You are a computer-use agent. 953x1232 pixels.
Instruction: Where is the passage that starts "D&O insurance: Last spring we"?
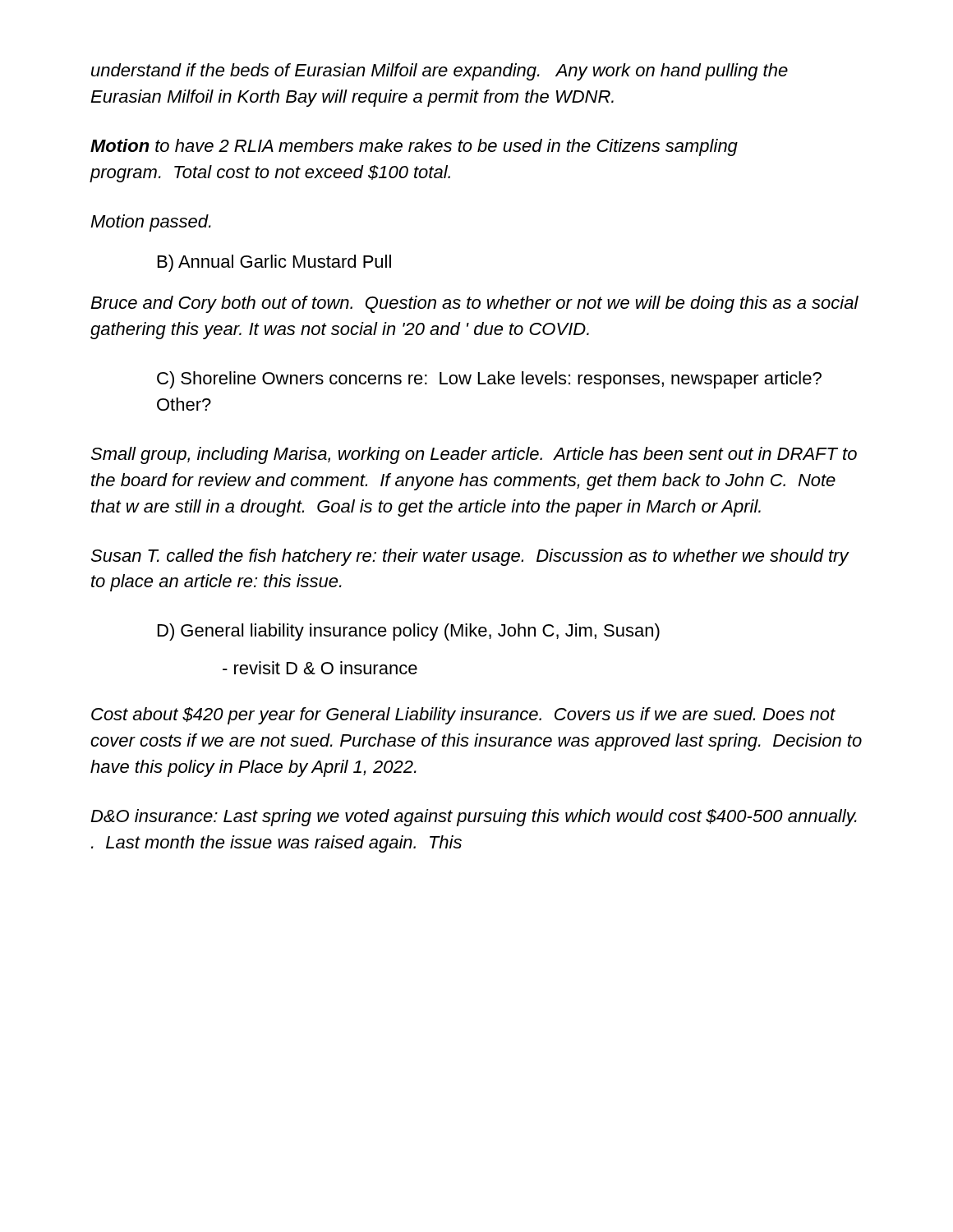(474, 829)
